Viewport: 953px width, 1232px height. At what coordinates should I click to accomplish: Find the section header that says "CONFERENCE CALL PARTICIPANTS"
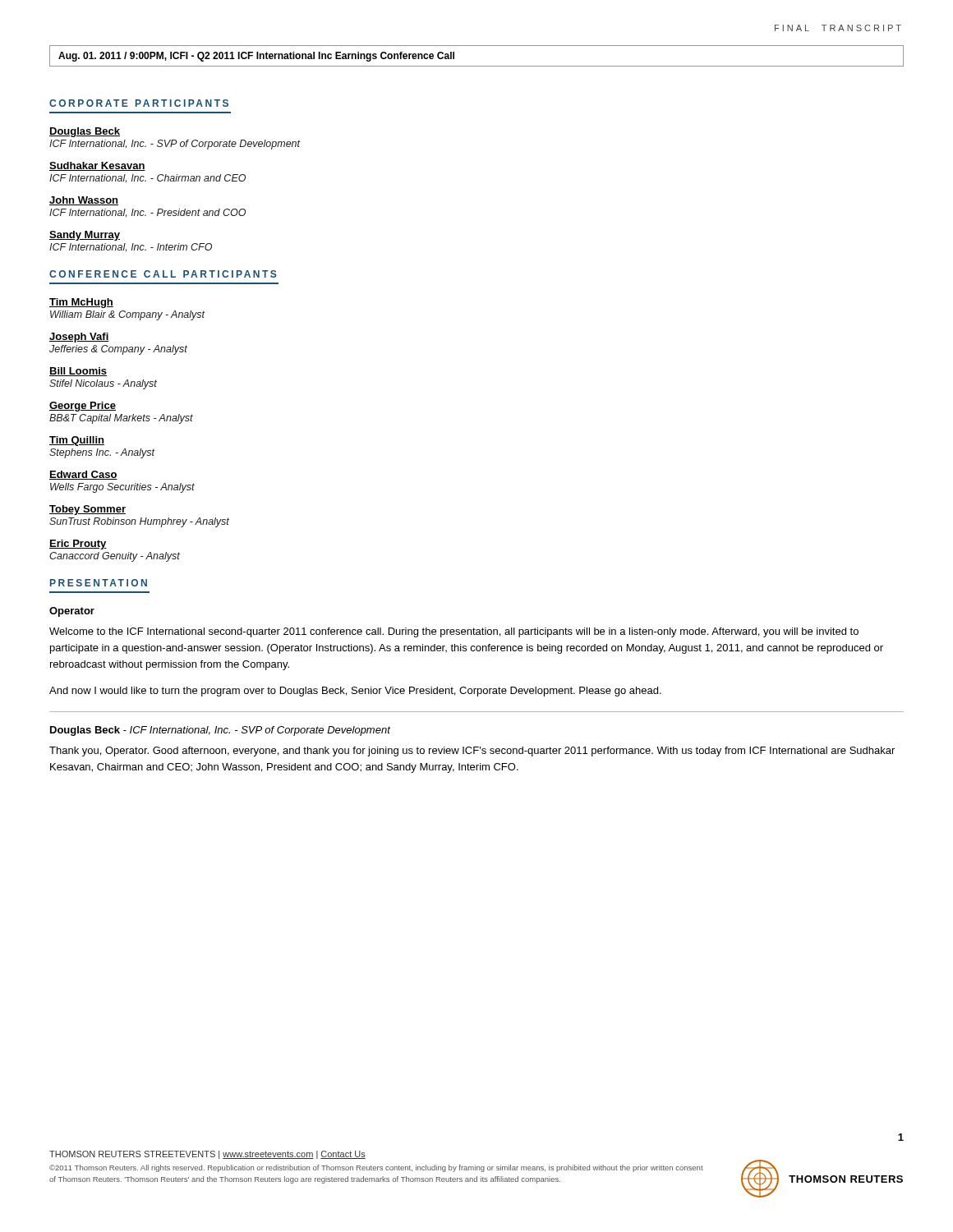pyautogui.click(x=164, y=276)
